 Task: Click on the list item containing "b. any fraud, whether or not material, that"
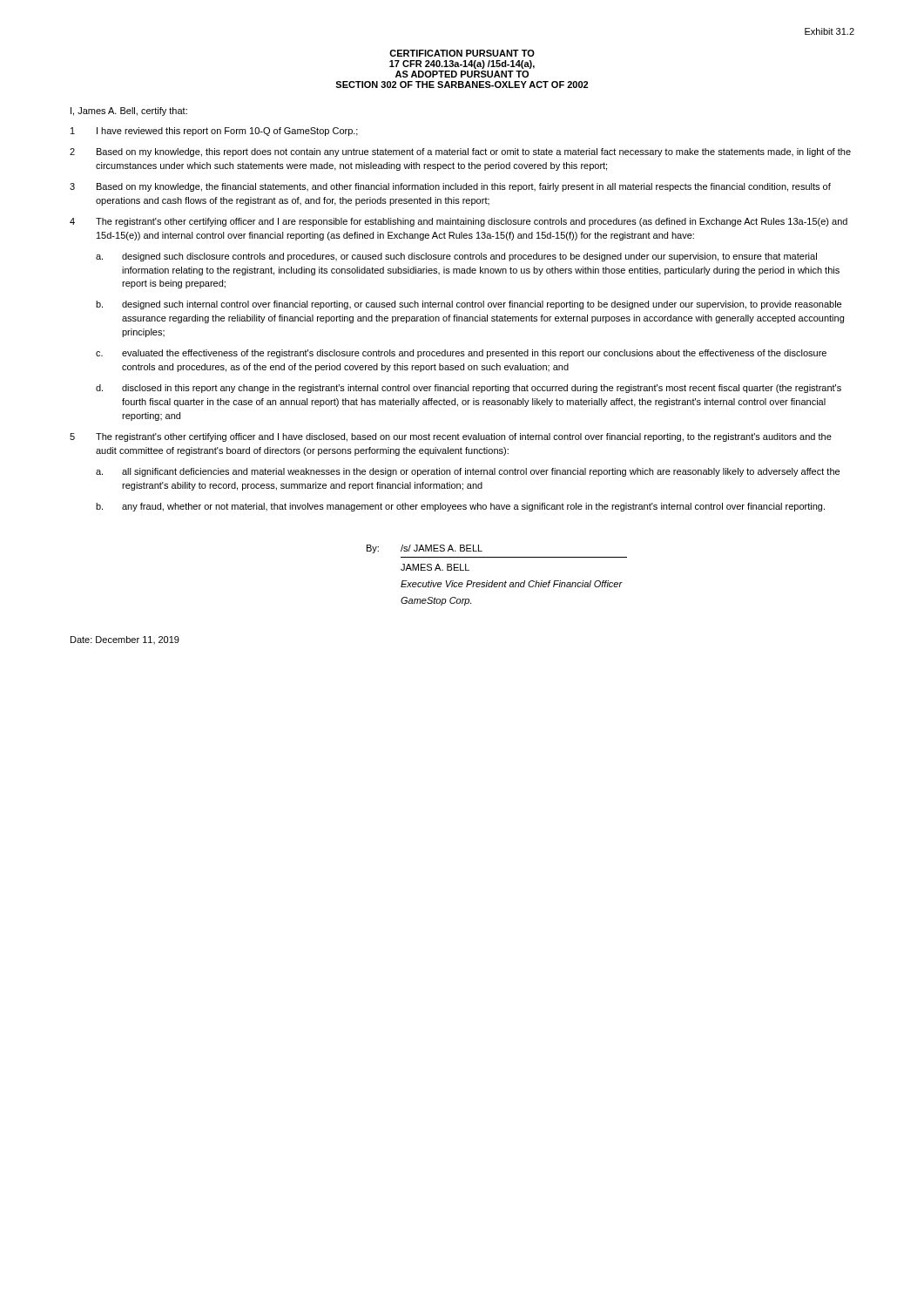(475, 507)
